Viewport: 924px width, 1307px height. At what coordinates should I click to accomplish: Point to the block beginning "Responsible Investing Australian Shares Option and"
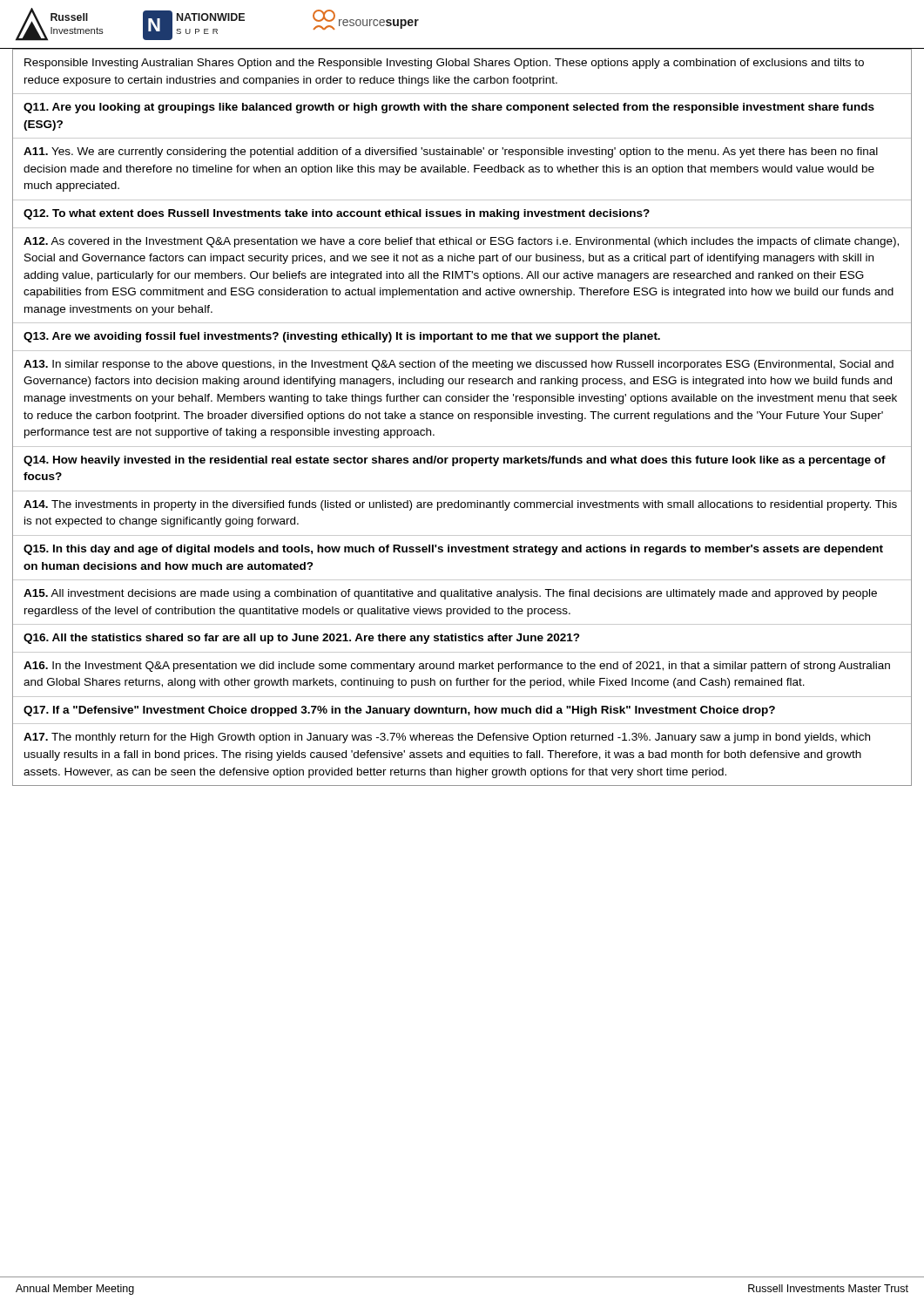pyautogui.click(x=444, y=71)
